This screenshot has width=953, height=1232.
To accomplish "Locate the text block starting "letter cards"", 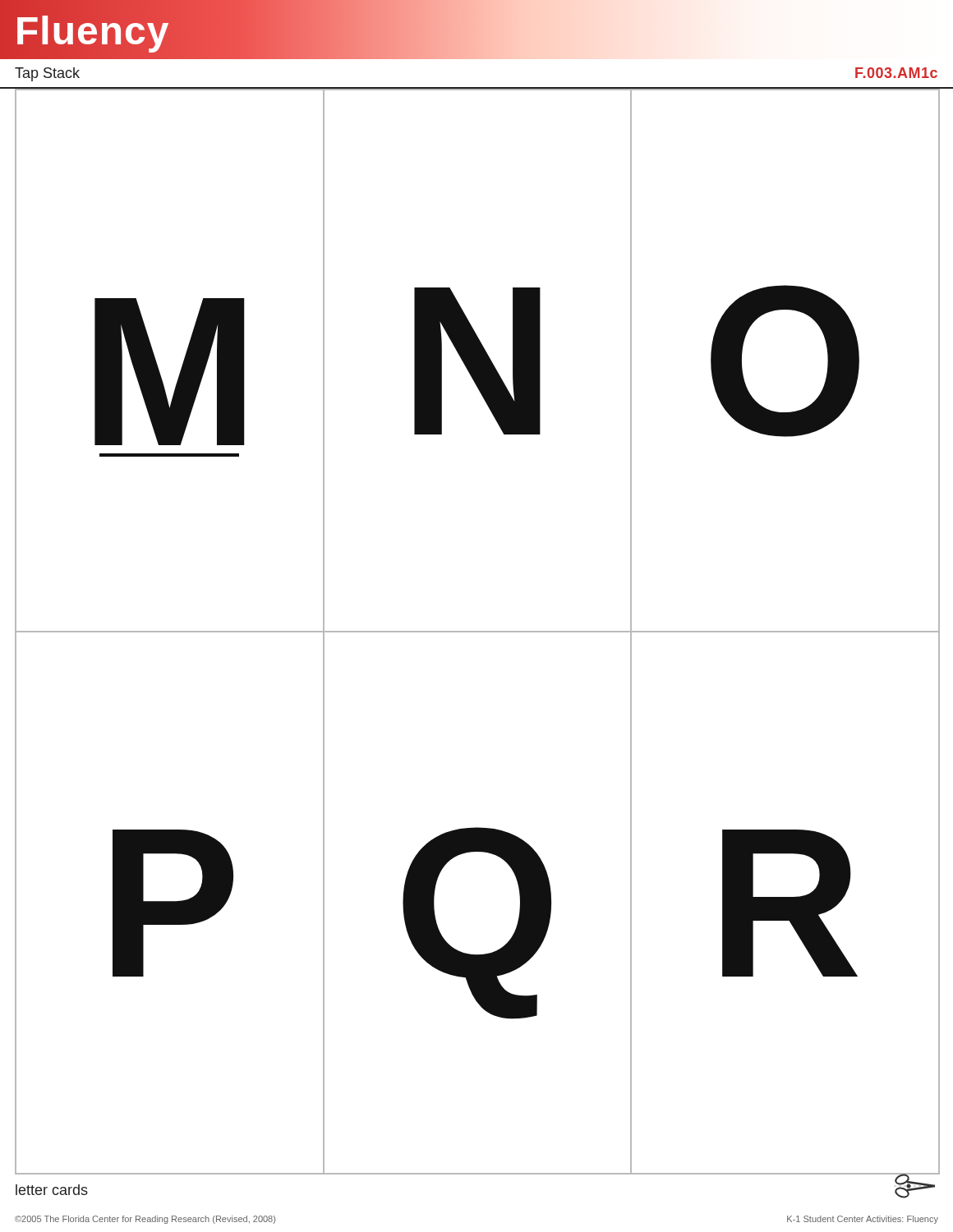I will point(51,1190).
